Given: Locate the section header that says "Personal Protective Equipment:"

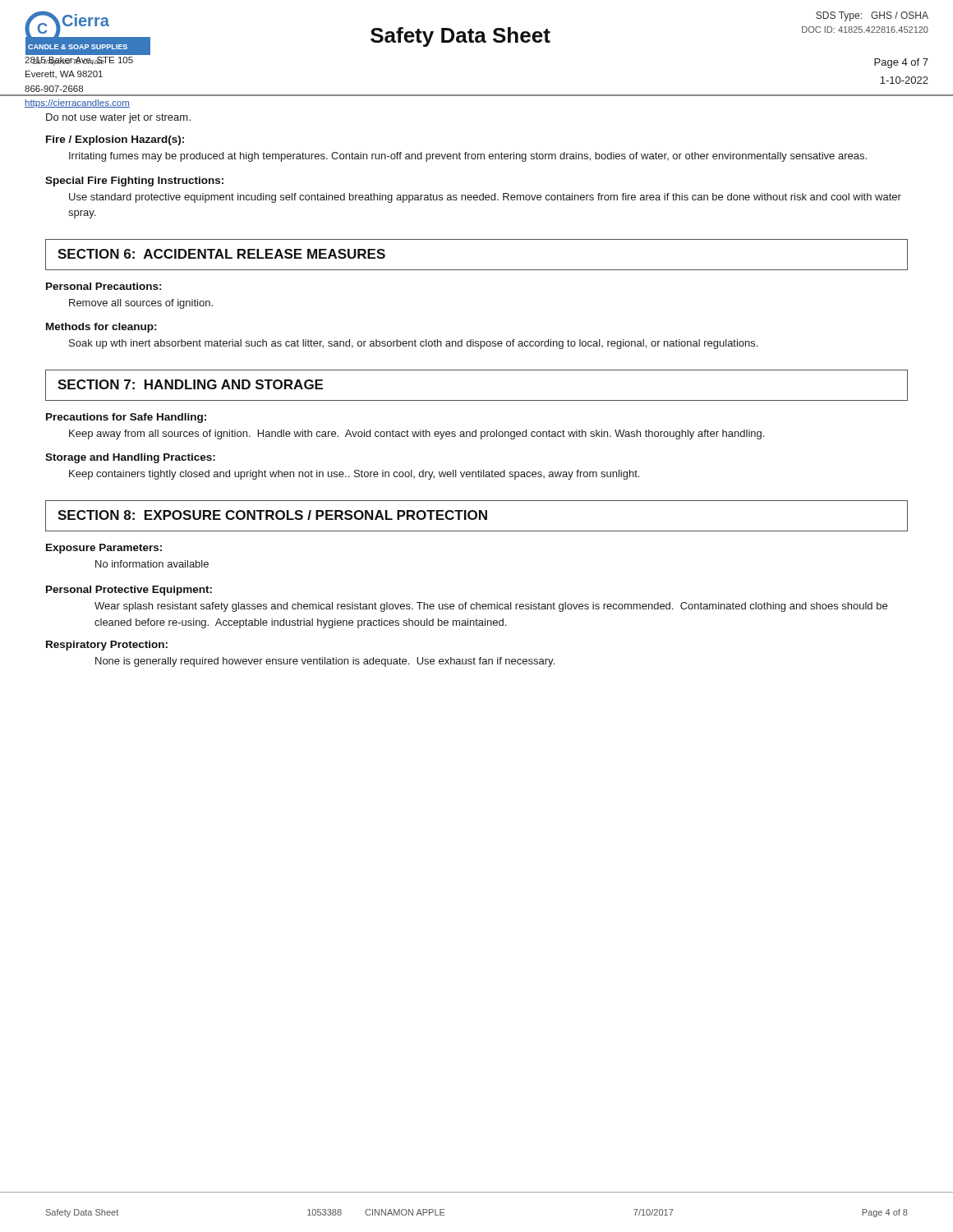Looking at the screenshot, I should pyautogui.click(x=129, y=589).
